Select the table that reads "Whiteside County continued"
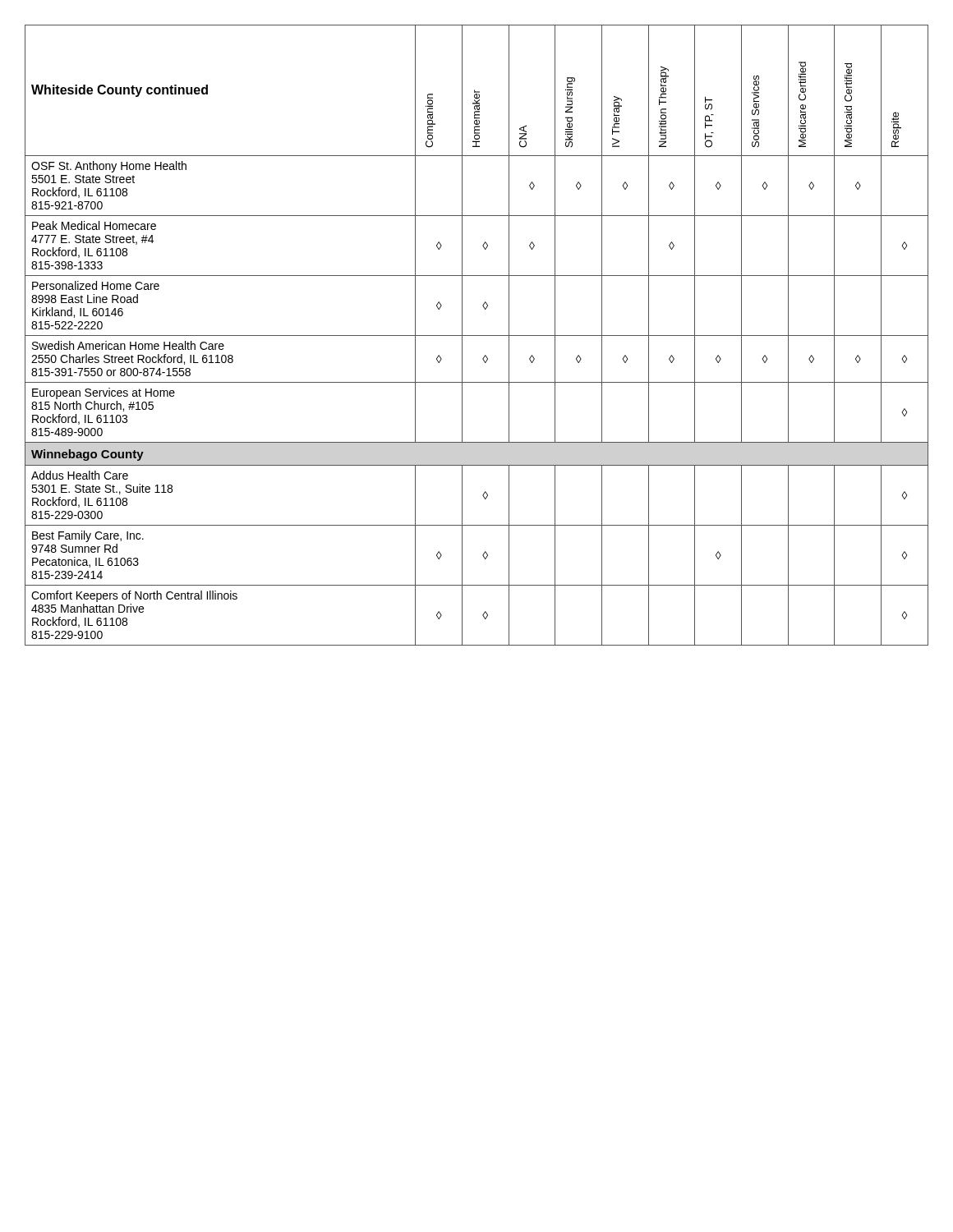The width and height of the screenshot is (953, 1232). click(x=476, y=335)
